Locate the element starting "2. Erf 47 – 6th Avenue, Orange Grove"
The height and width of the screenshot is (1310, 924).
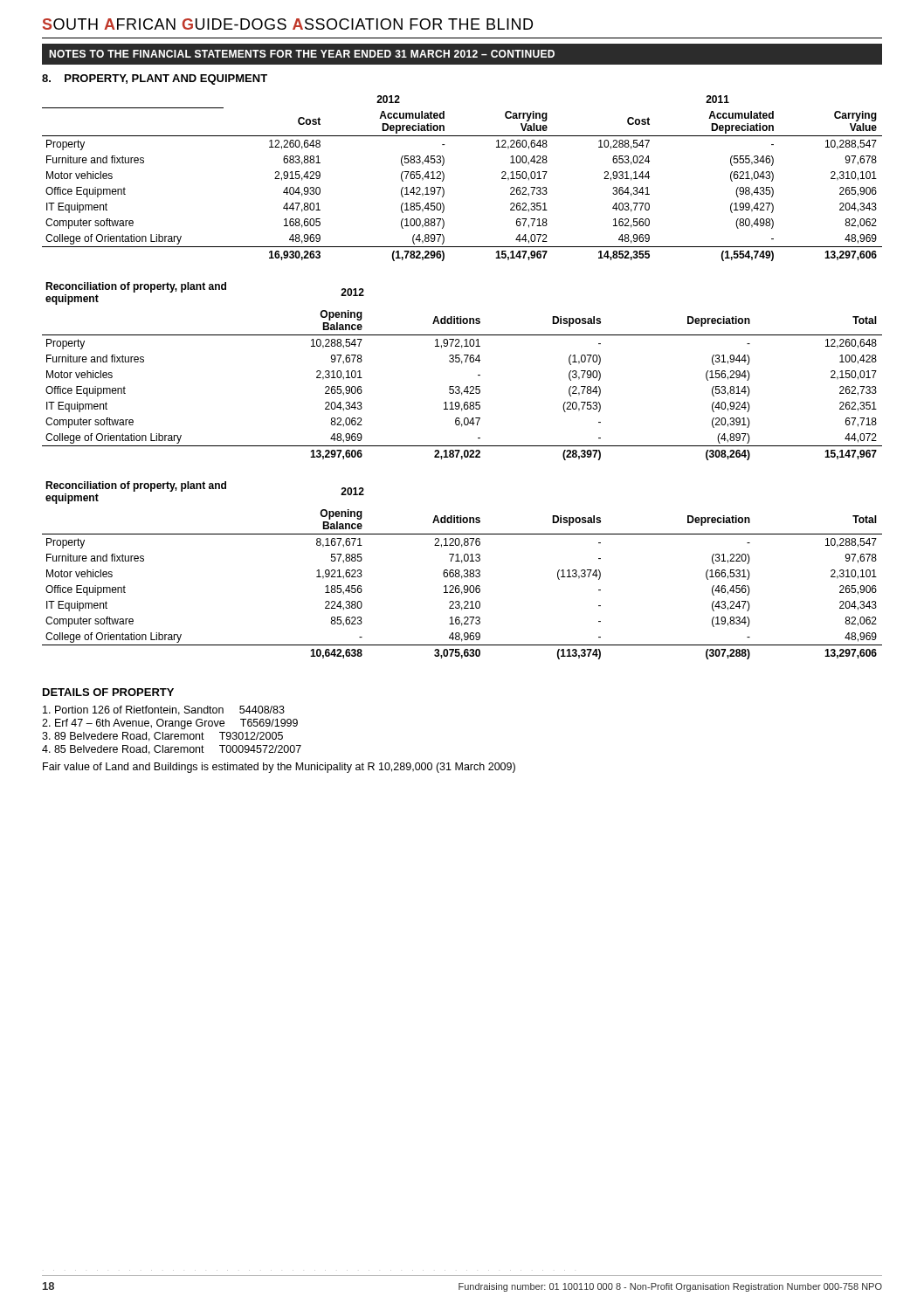coord(170,723)
